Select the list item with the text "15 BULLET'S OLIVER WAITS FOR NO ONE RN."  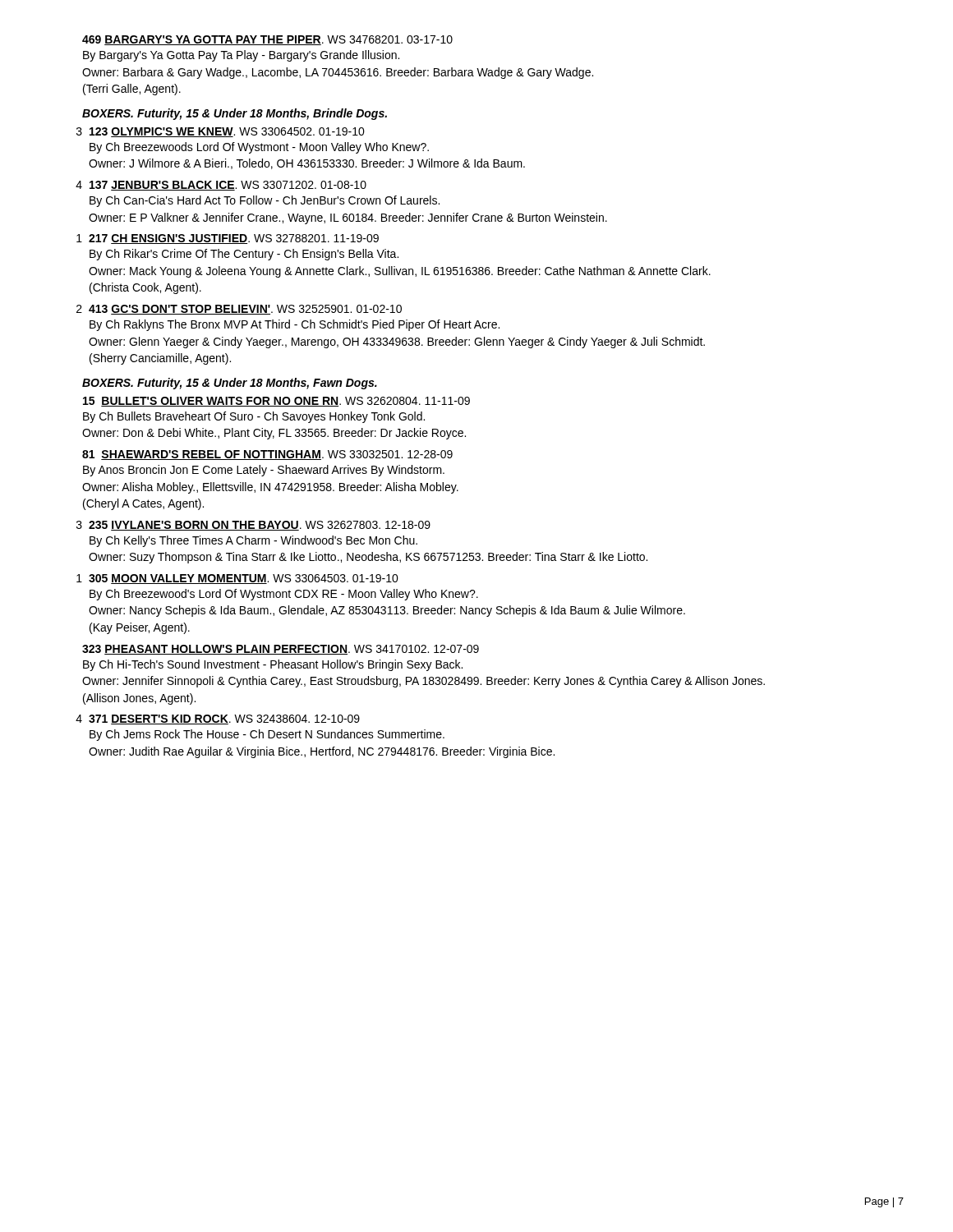276,402
